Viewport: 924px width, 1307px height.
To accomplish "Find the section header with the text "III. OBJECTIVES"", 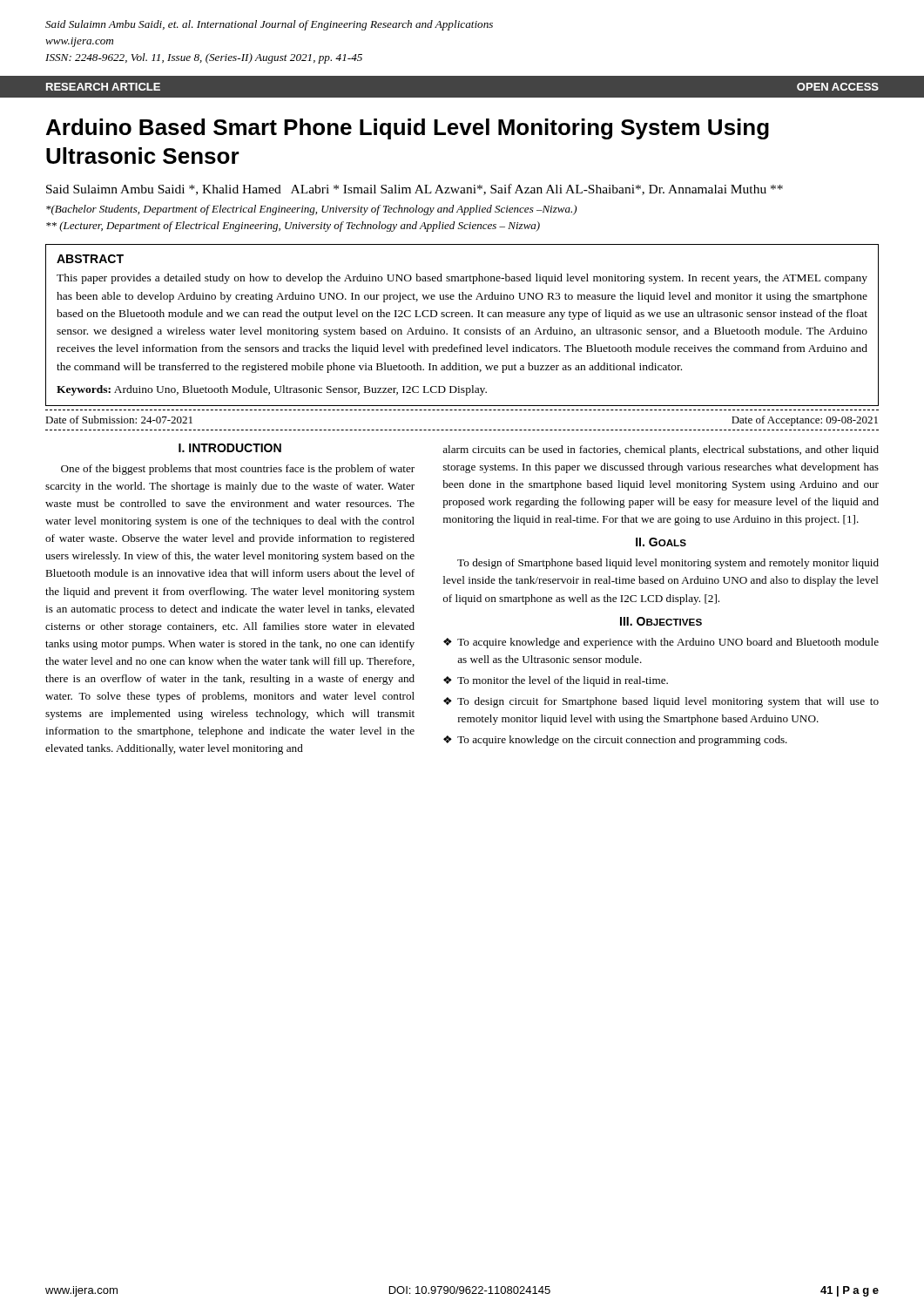I will click(x=661, y=621).
